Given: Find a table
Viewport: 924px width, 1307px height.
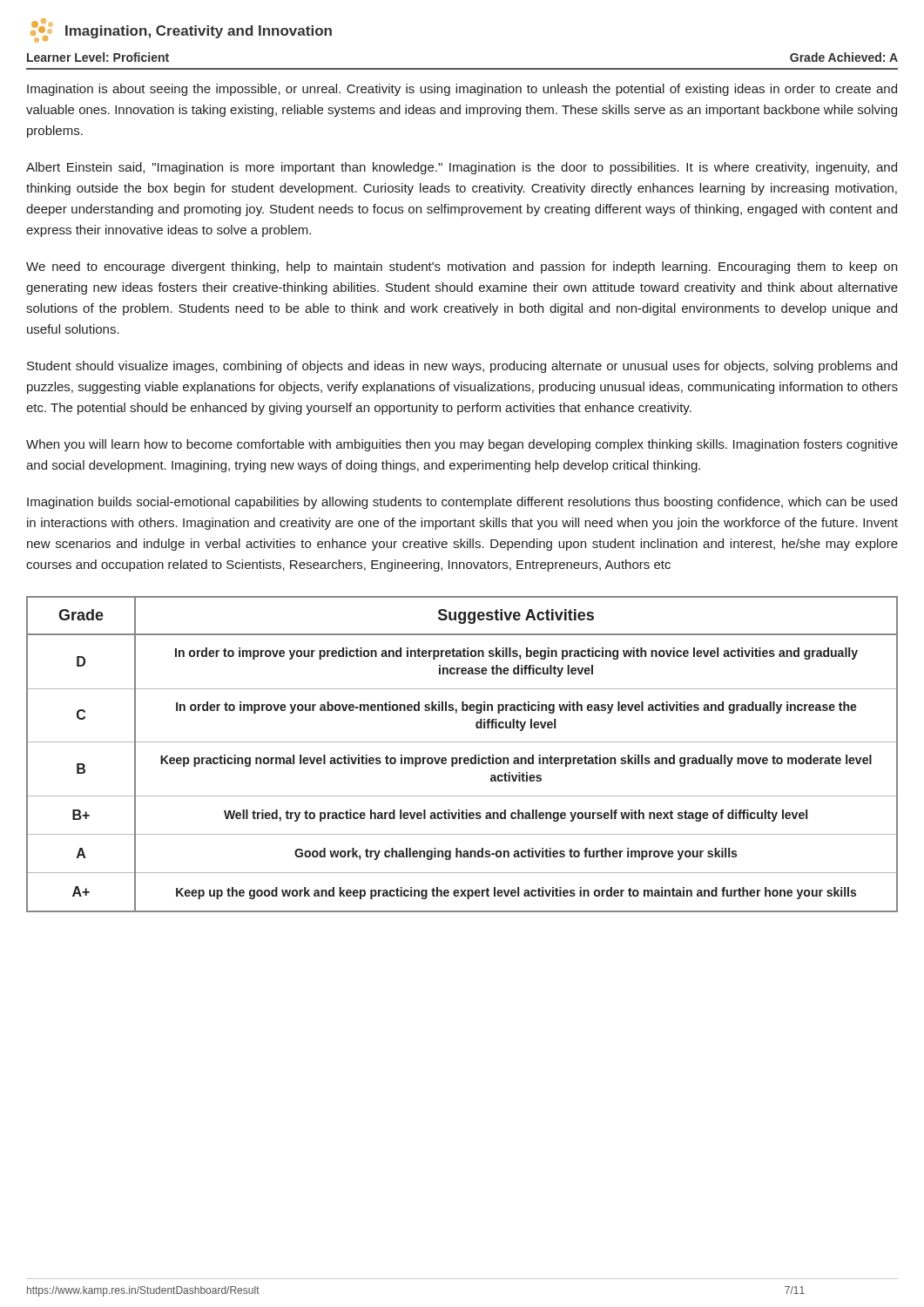Looking at the screenshot, I should 462,754.
